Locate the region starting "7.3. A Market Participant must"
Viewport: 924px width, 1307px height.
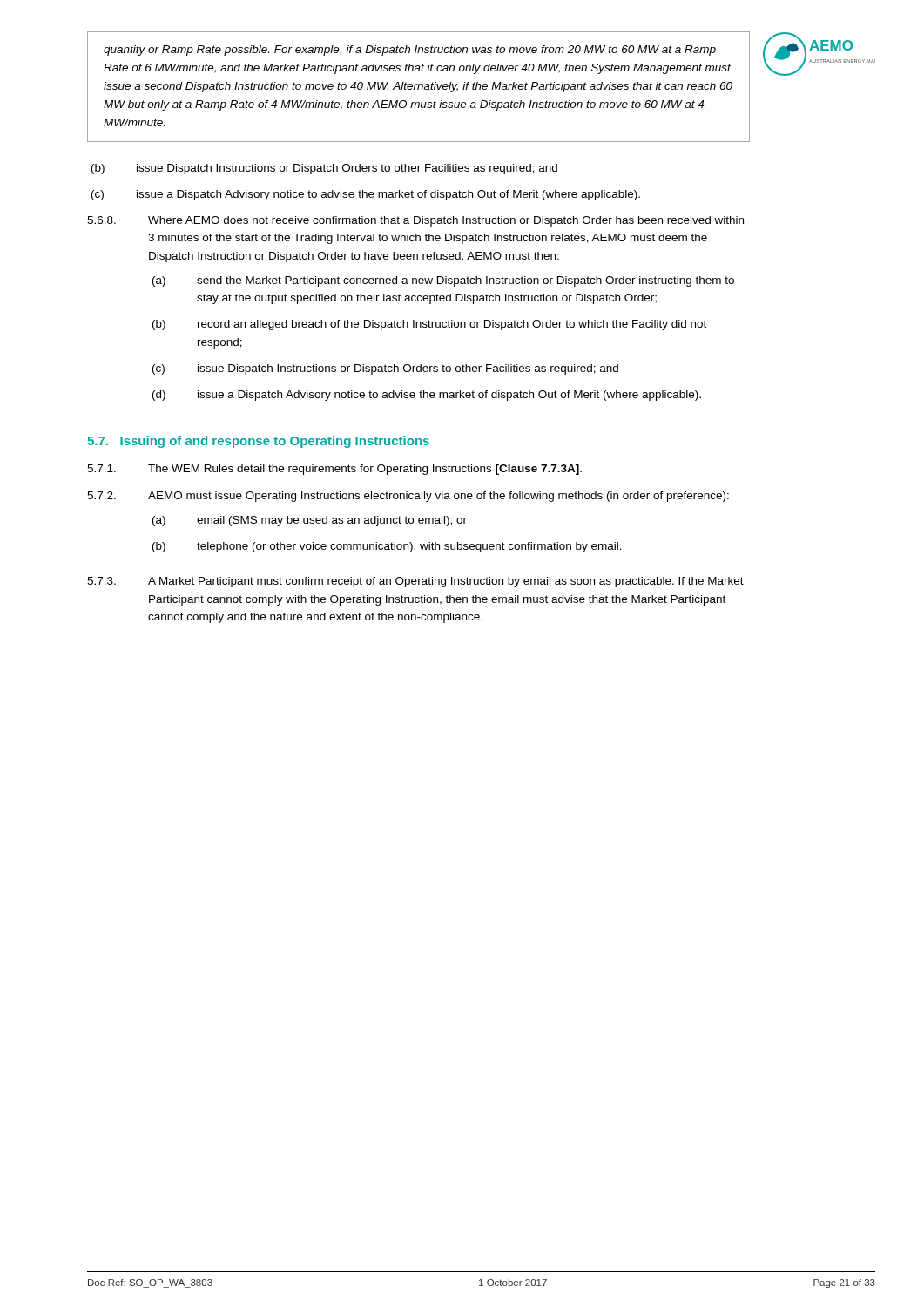(418, 599)
